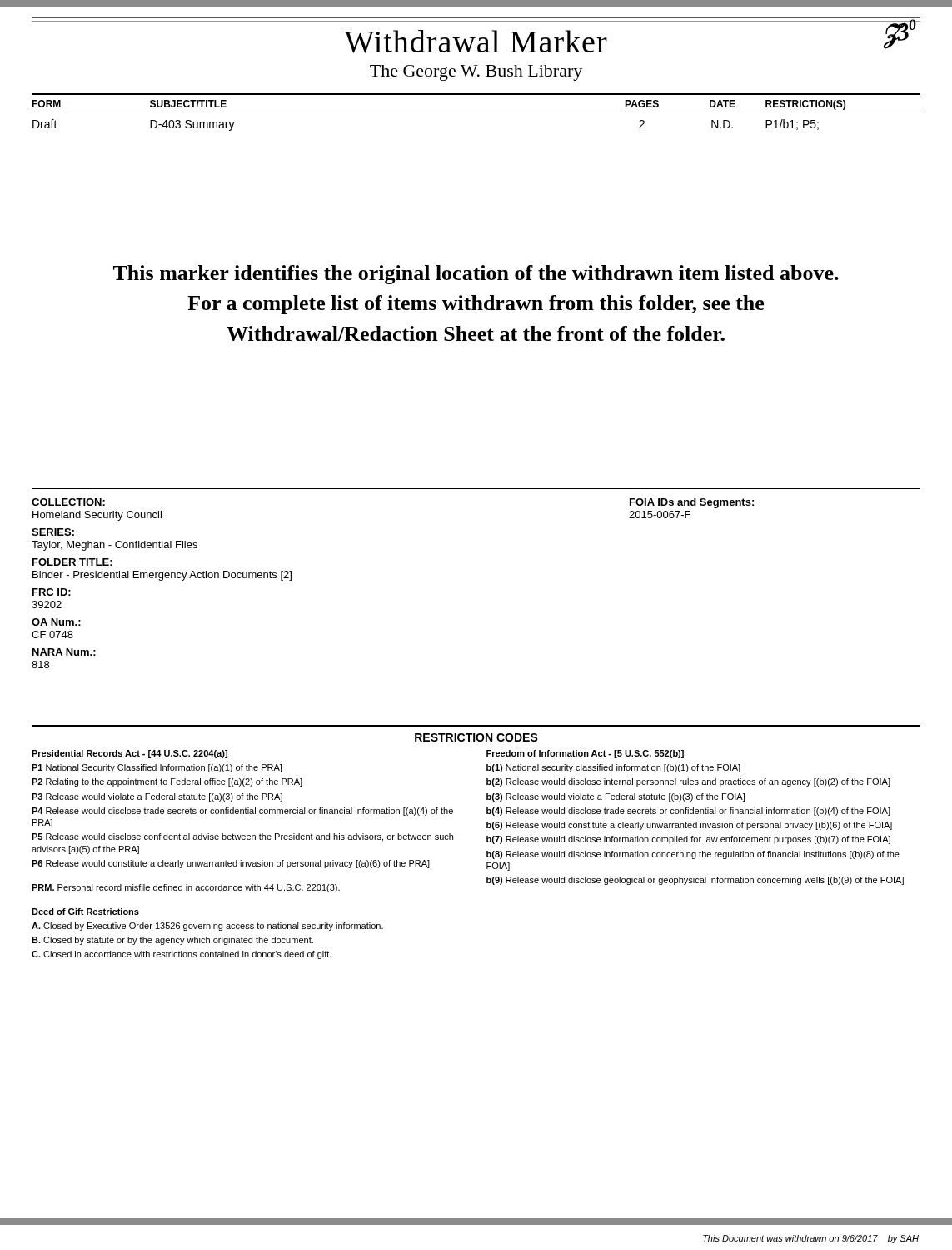Find the region starting "This marker identifies the original location of the"
Image resolution: width=952 pixels, height=1250 pixels.
pyautogui.click(x=476, y=304)
